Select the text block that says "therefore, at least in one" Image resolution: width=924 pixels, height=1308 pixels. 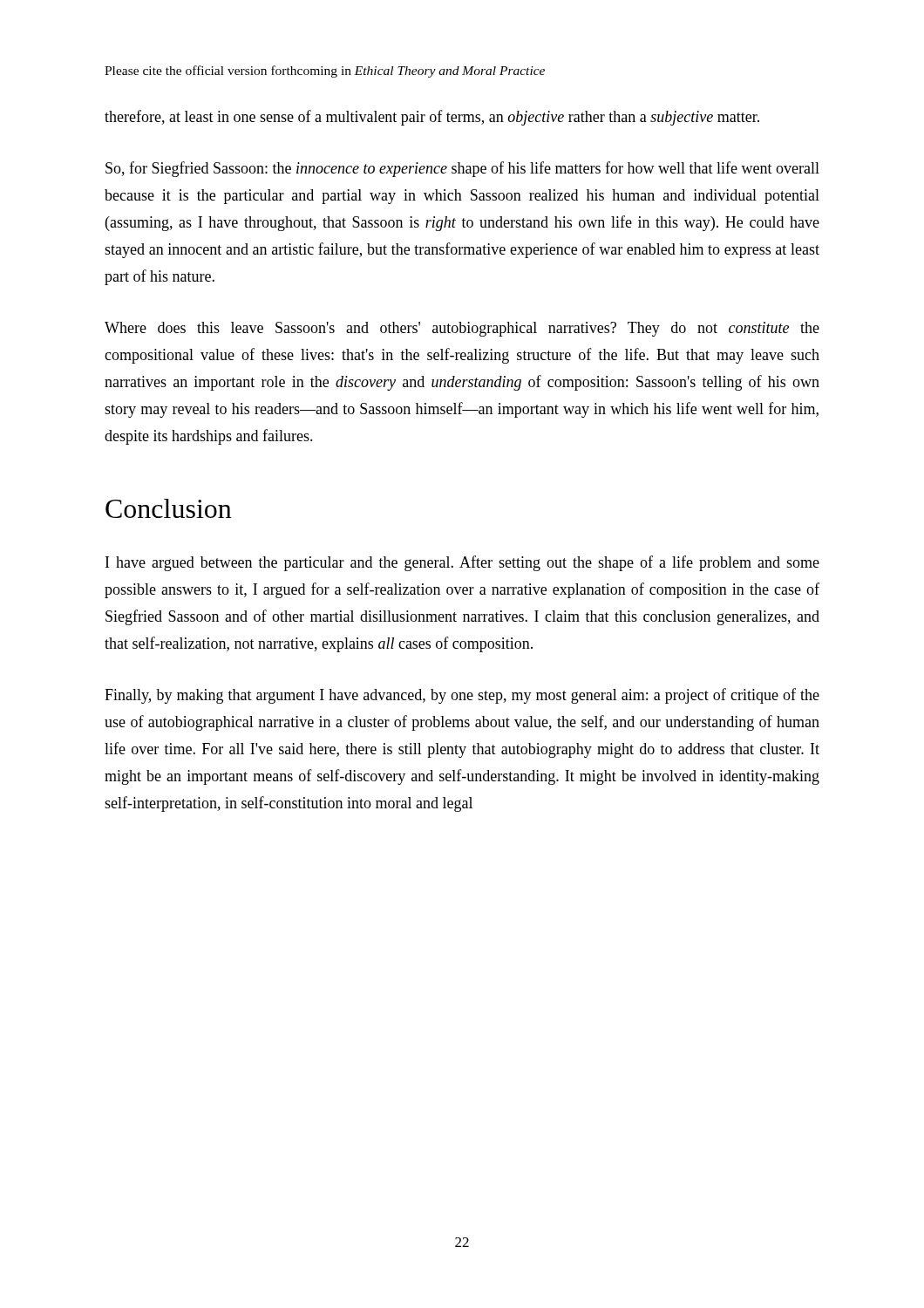tap(462, 117)
